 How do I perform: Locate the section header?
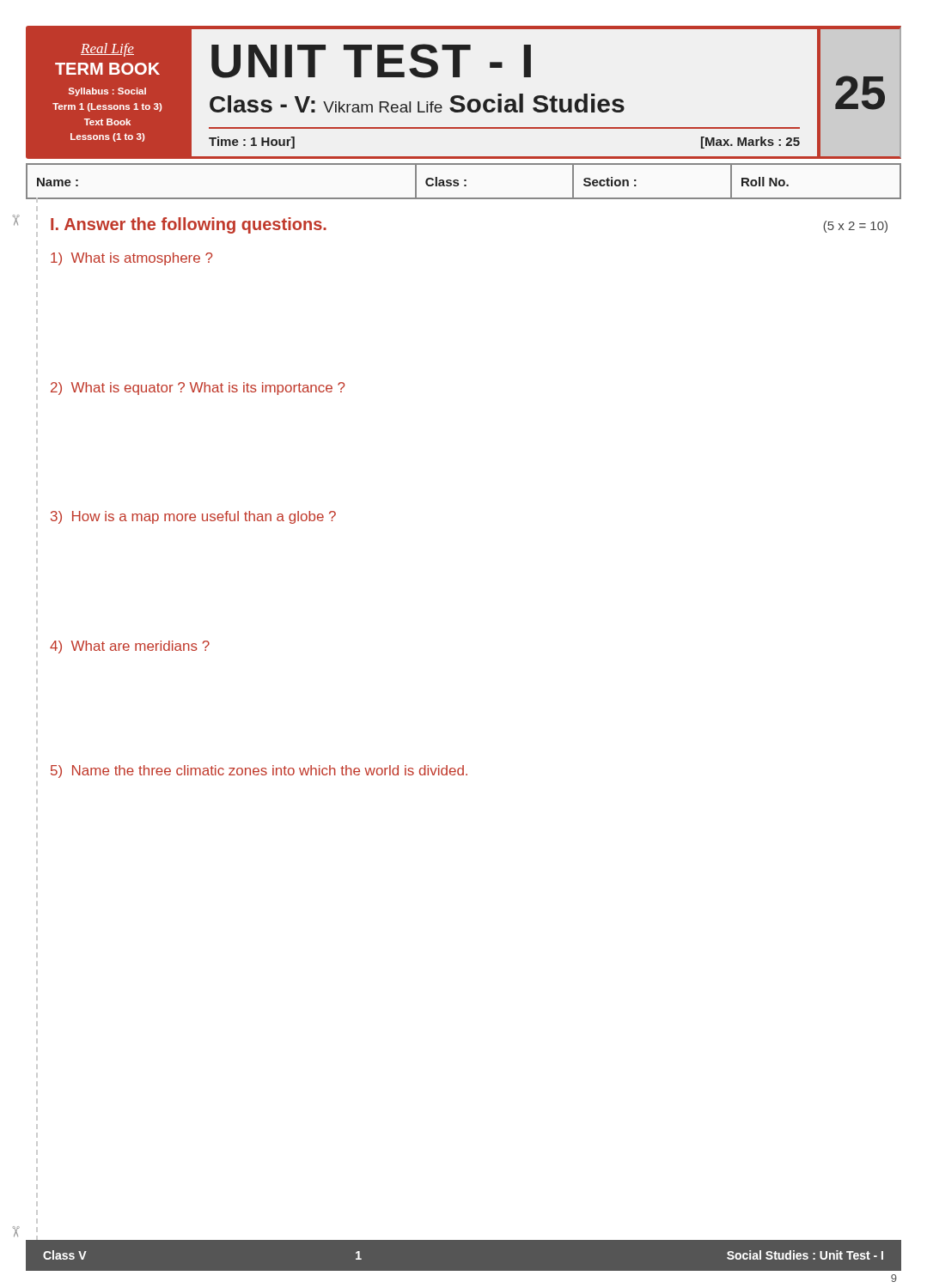pyautogui.click(x=469, y=225)
